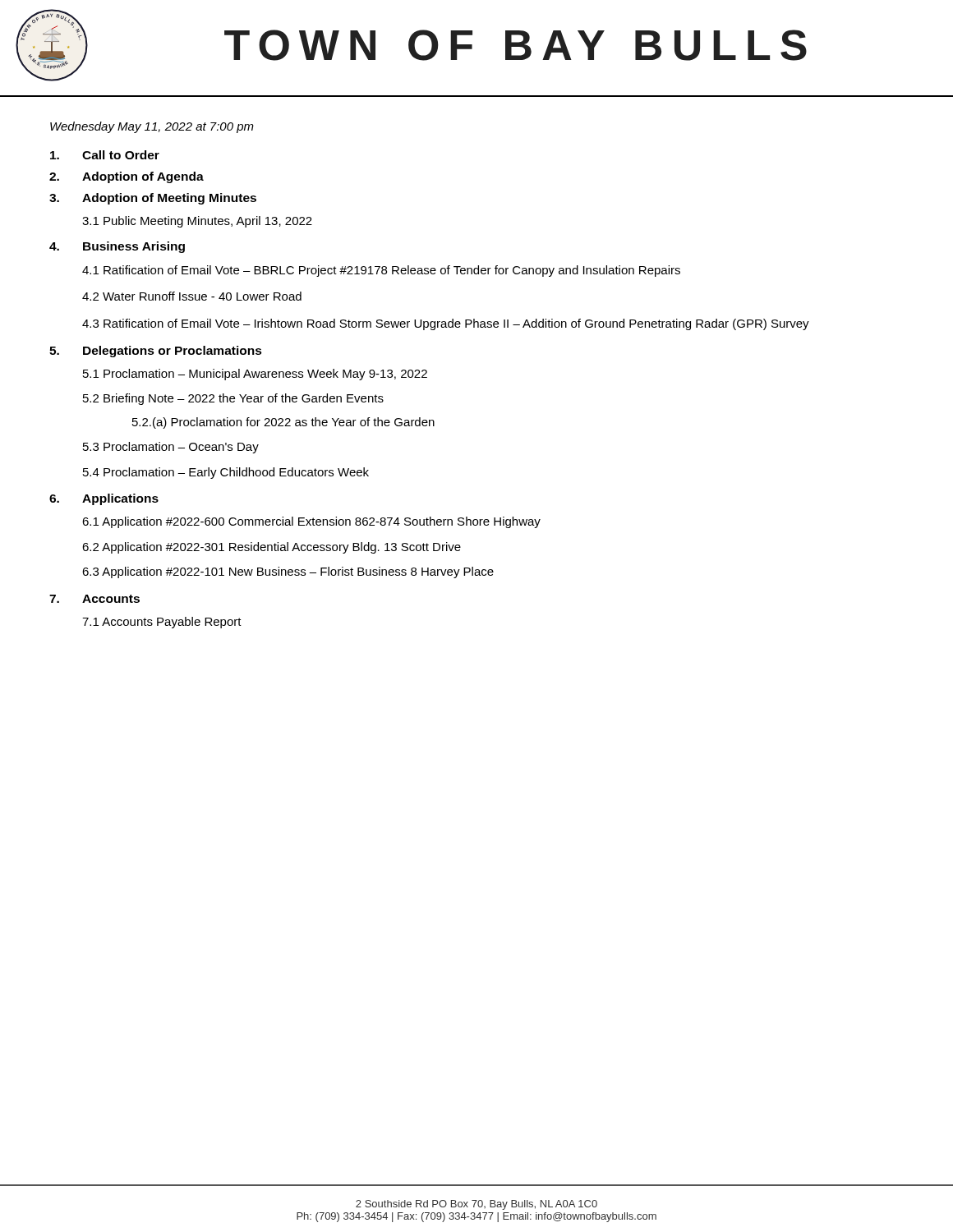Select the list item with the text "4.2 Water Runoff Issue - 40"

coord(192,296)
